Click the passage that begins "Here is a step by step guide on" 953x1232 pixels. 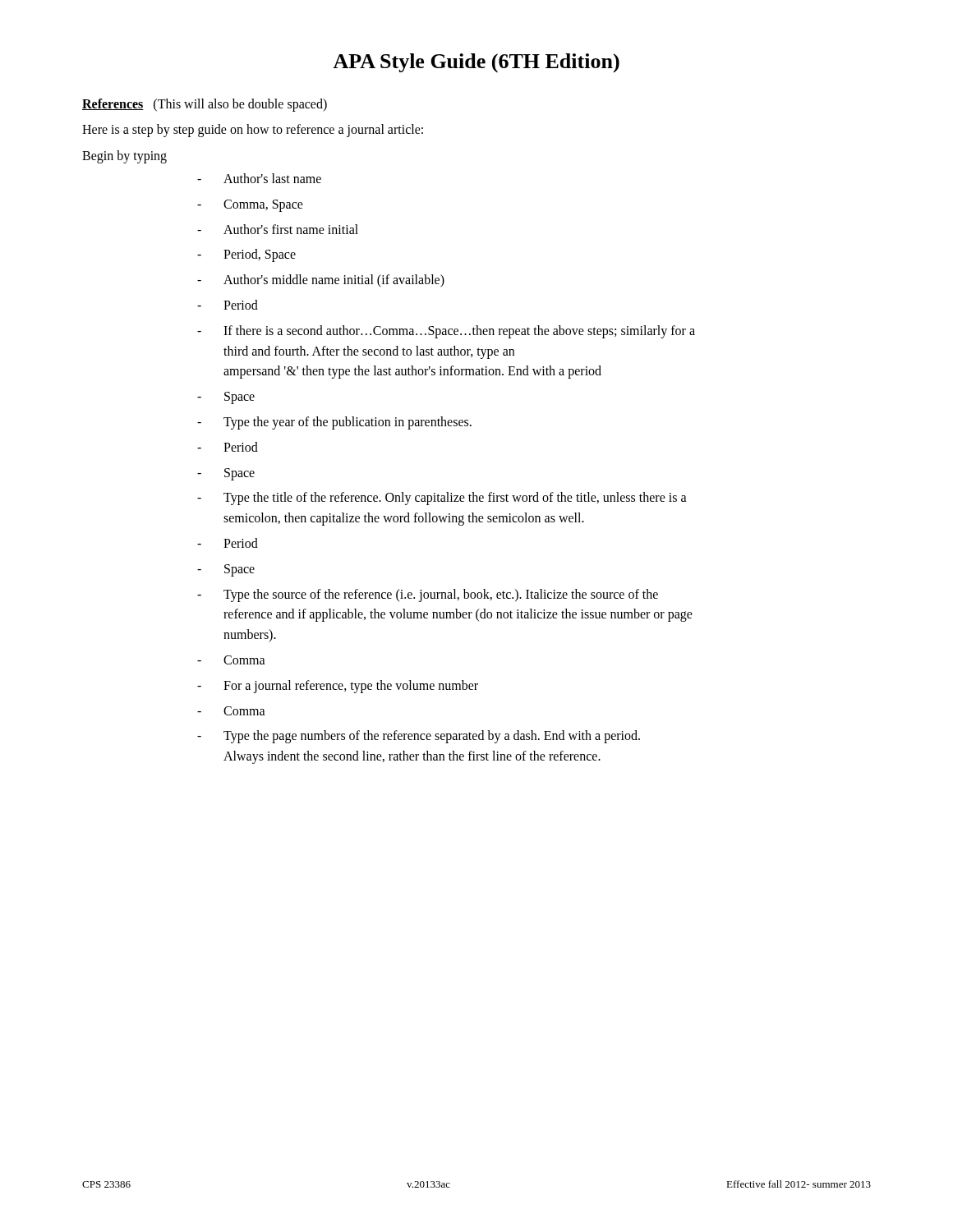click(x=253, y=129)
